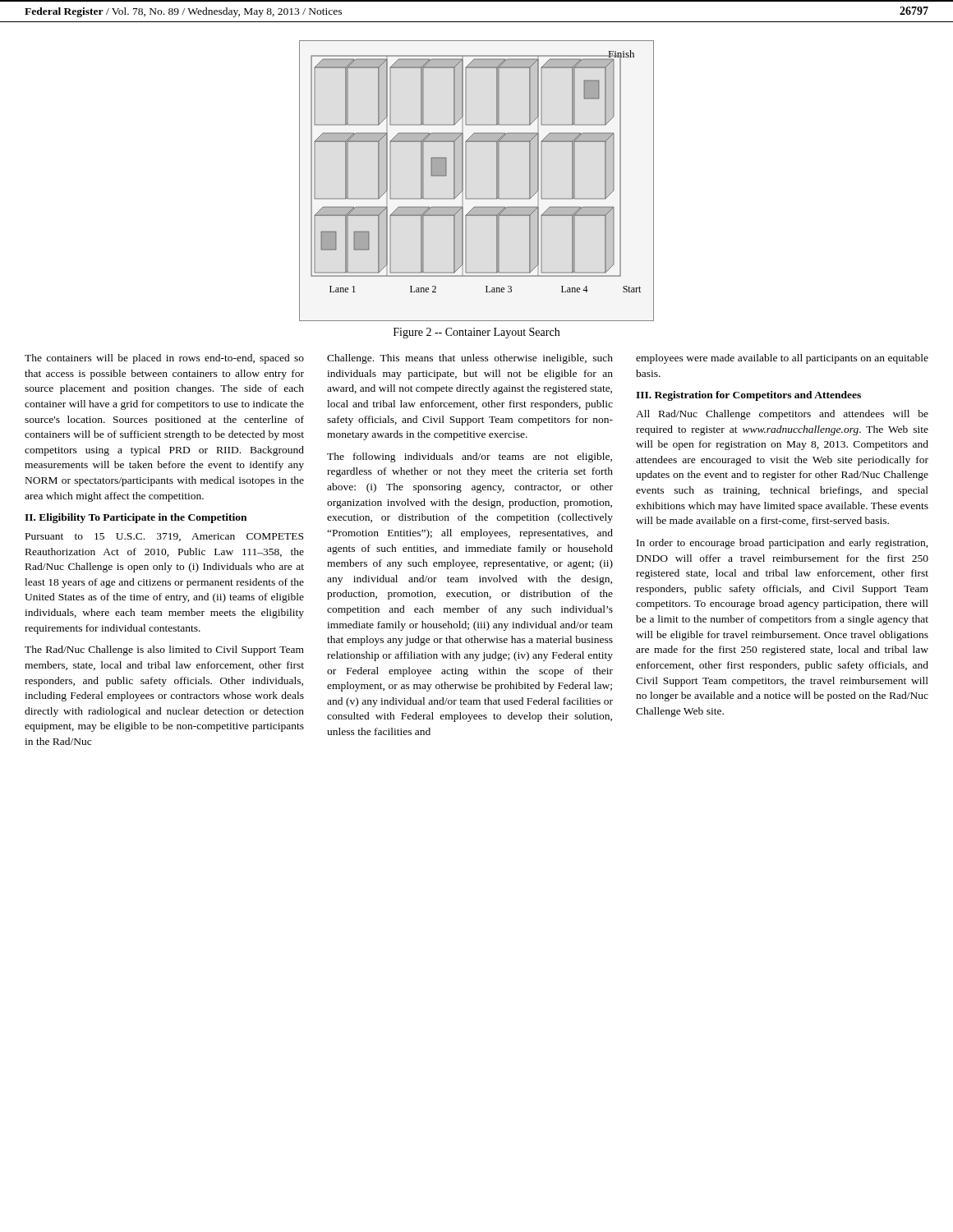Where is the caption that starts "Figure 2 -- Container Layout"?
The height and width of the screenshot is (1232, 953).
coord(476,332)
